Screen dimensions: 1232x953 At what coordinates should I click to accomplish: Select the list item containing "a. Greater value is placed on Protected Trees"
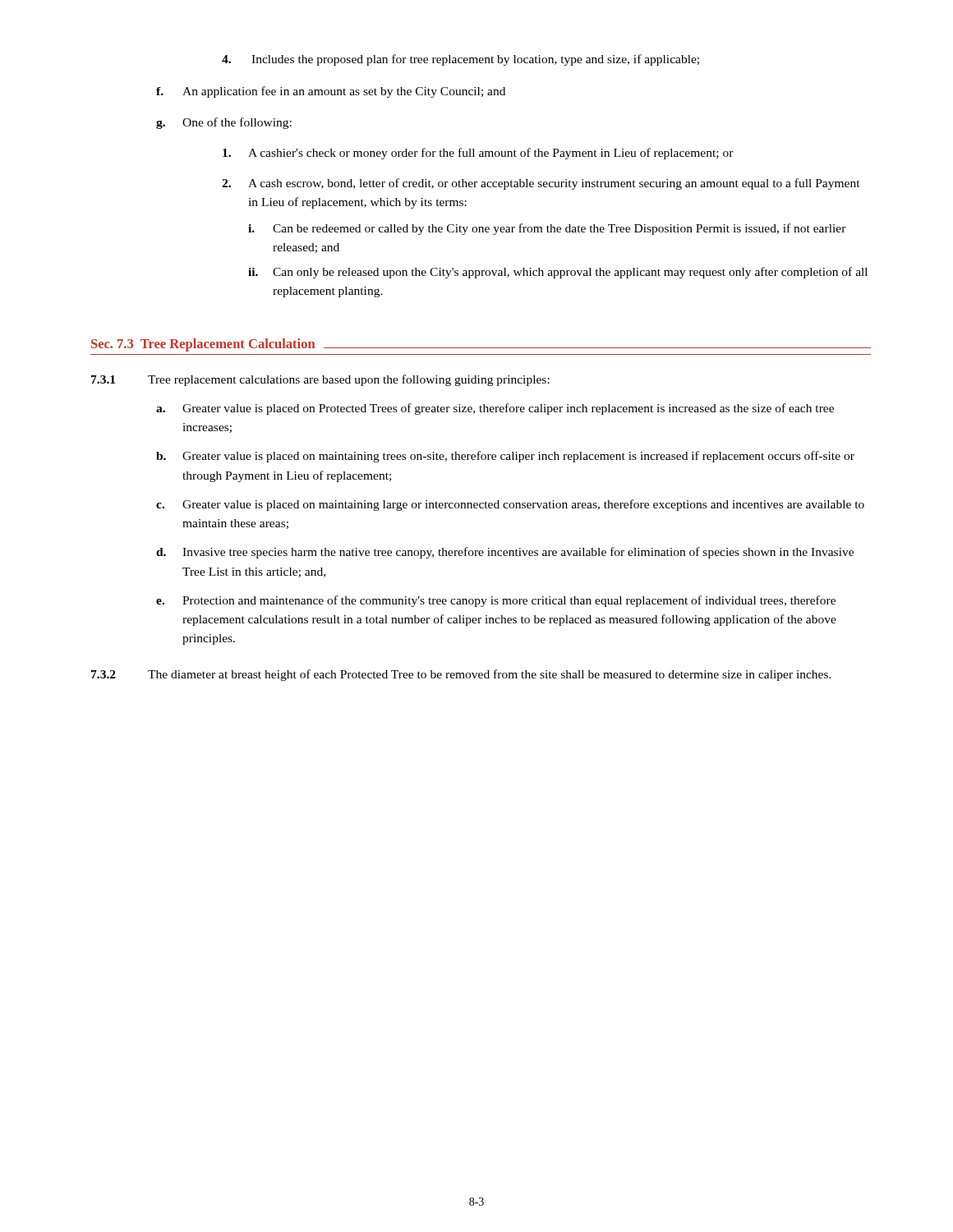coord(513,417)
